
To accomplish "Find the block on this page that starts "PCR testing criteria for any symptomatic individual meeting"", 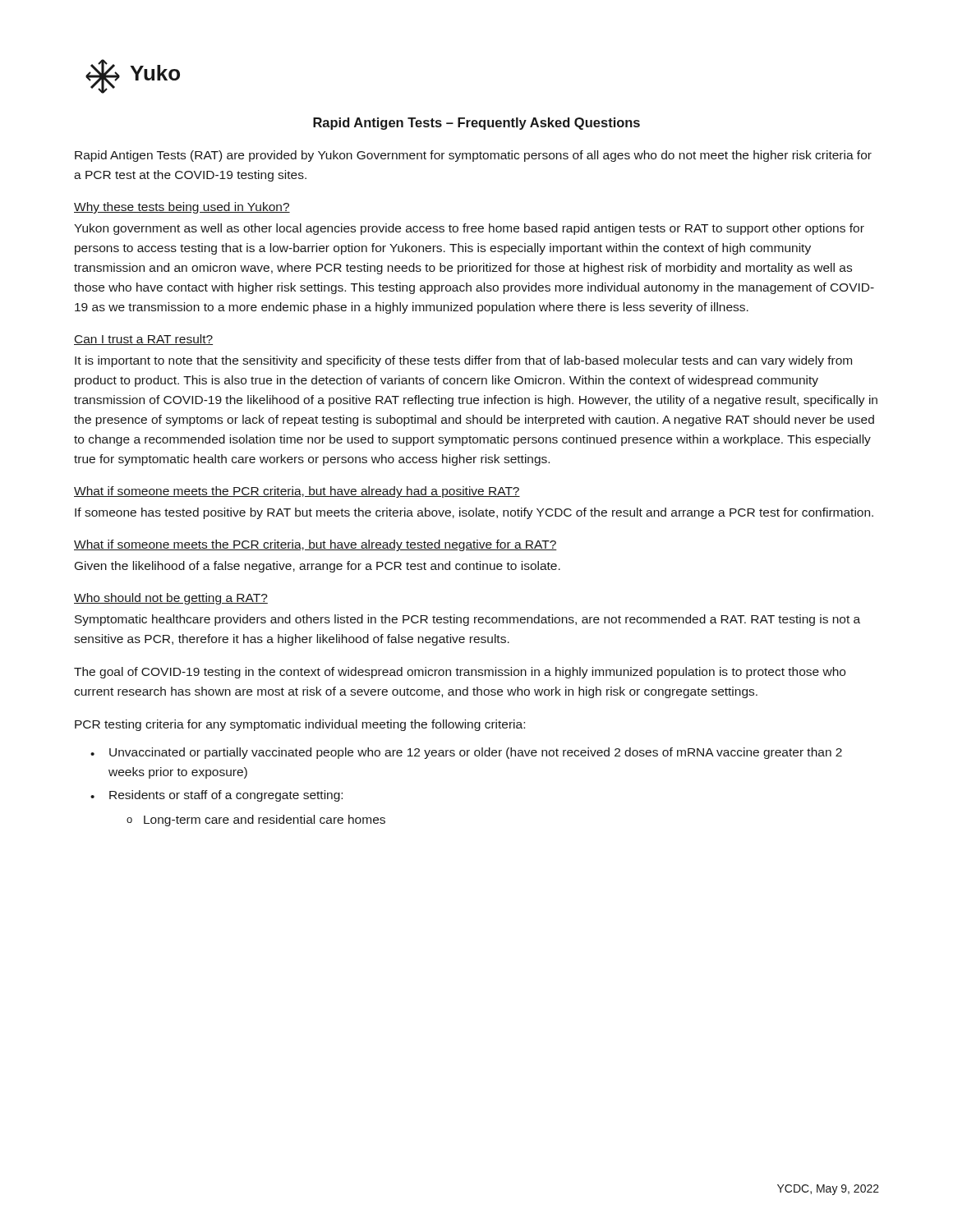I will [300, 724].
